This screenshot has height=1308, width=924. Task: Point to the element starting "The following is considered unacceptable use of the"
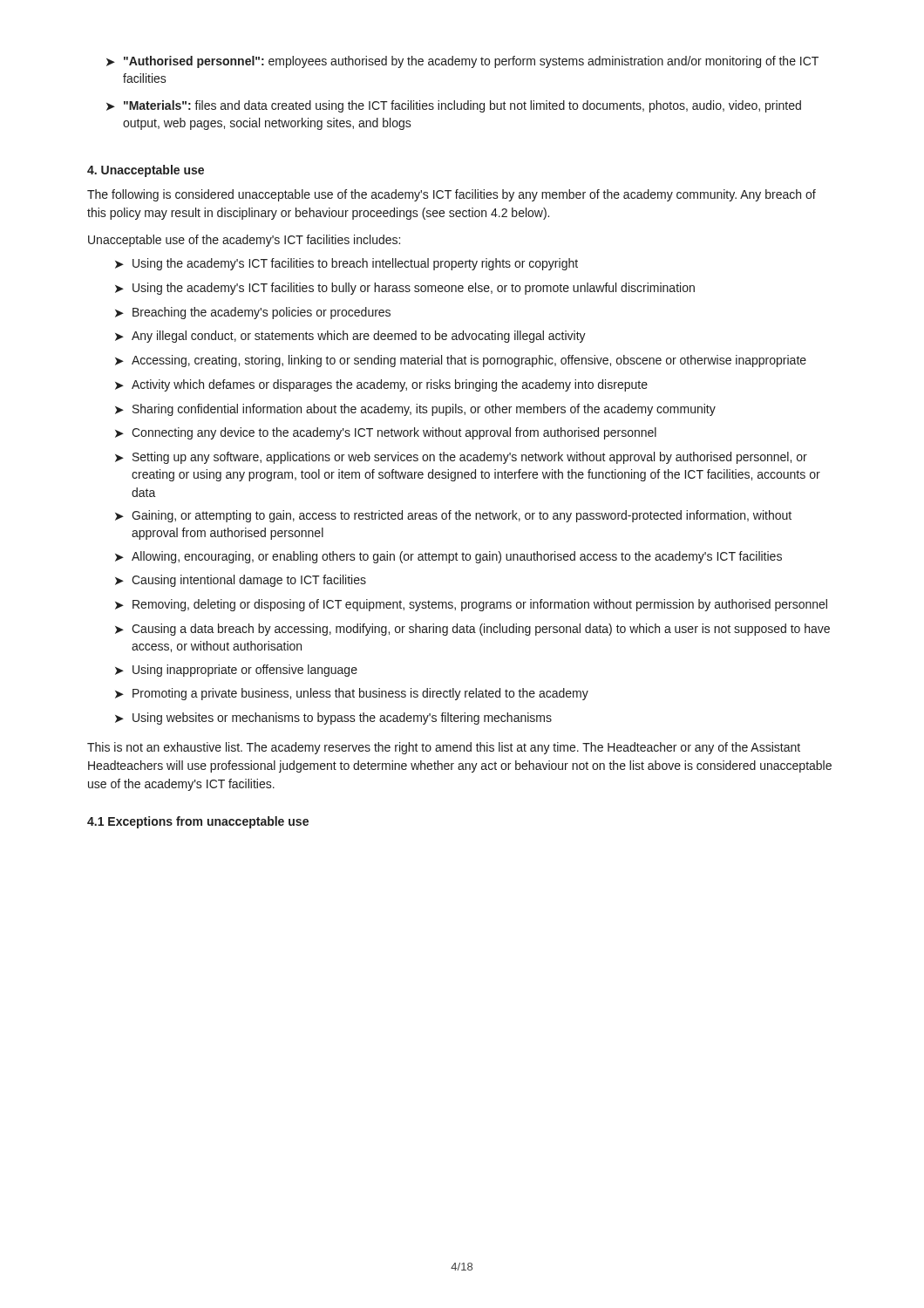pos(451,204)
